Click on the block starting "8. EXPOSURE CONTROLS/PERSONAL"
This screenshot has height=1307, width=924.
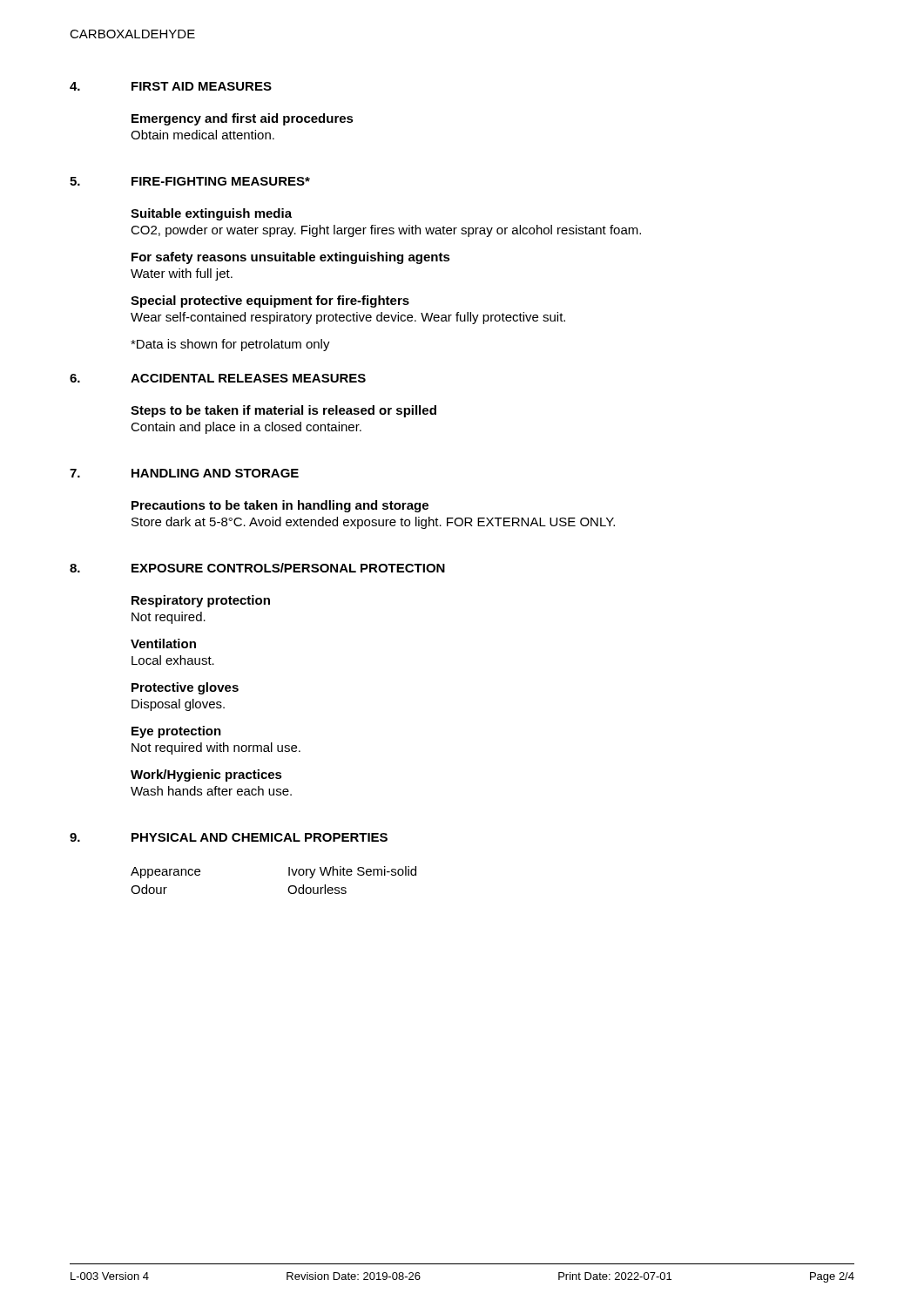[x=257, y=568]
